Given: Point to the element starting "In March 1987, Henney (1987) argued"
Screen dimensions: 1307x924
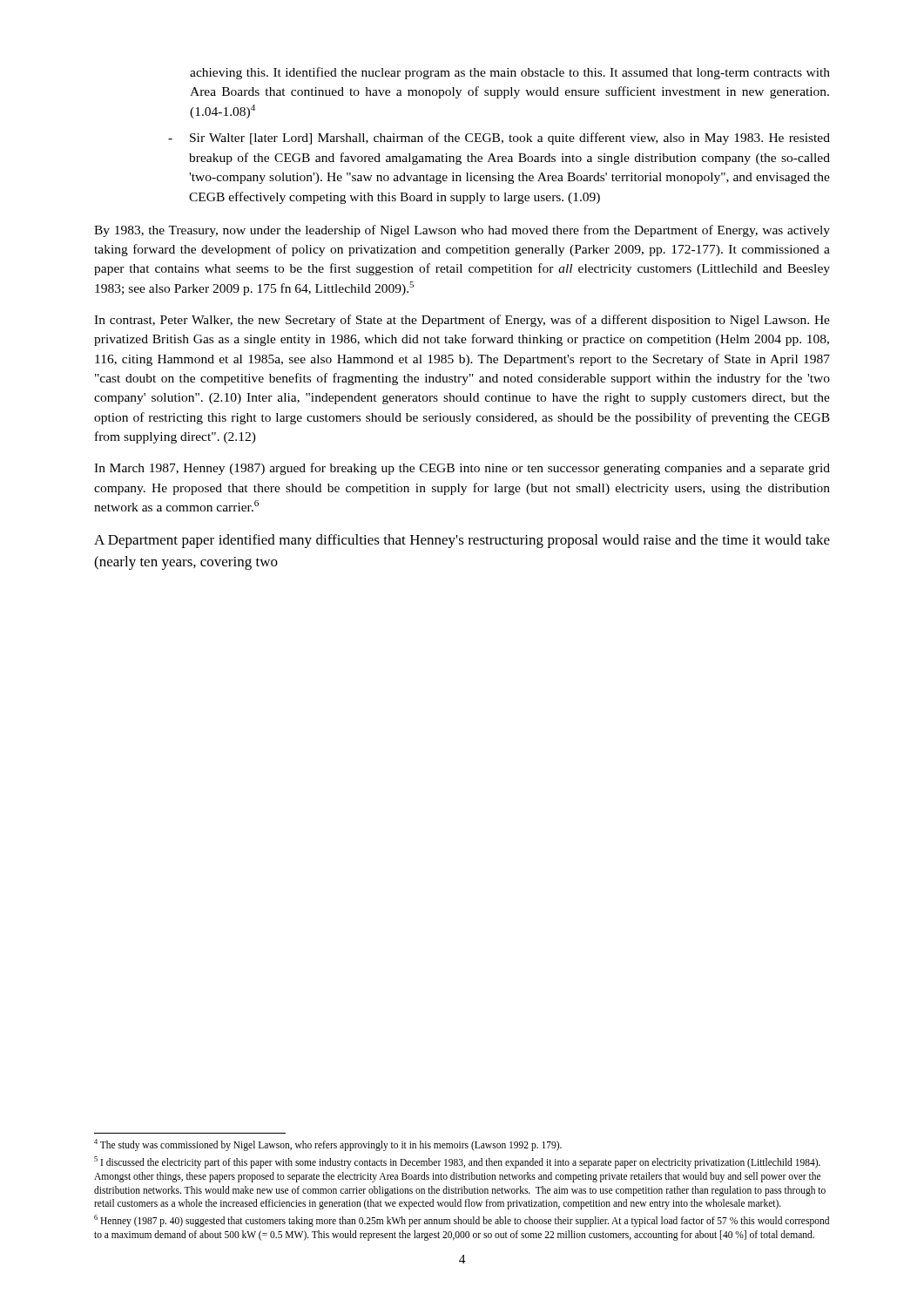Looking at the screenshot, I should click(462, 488).
